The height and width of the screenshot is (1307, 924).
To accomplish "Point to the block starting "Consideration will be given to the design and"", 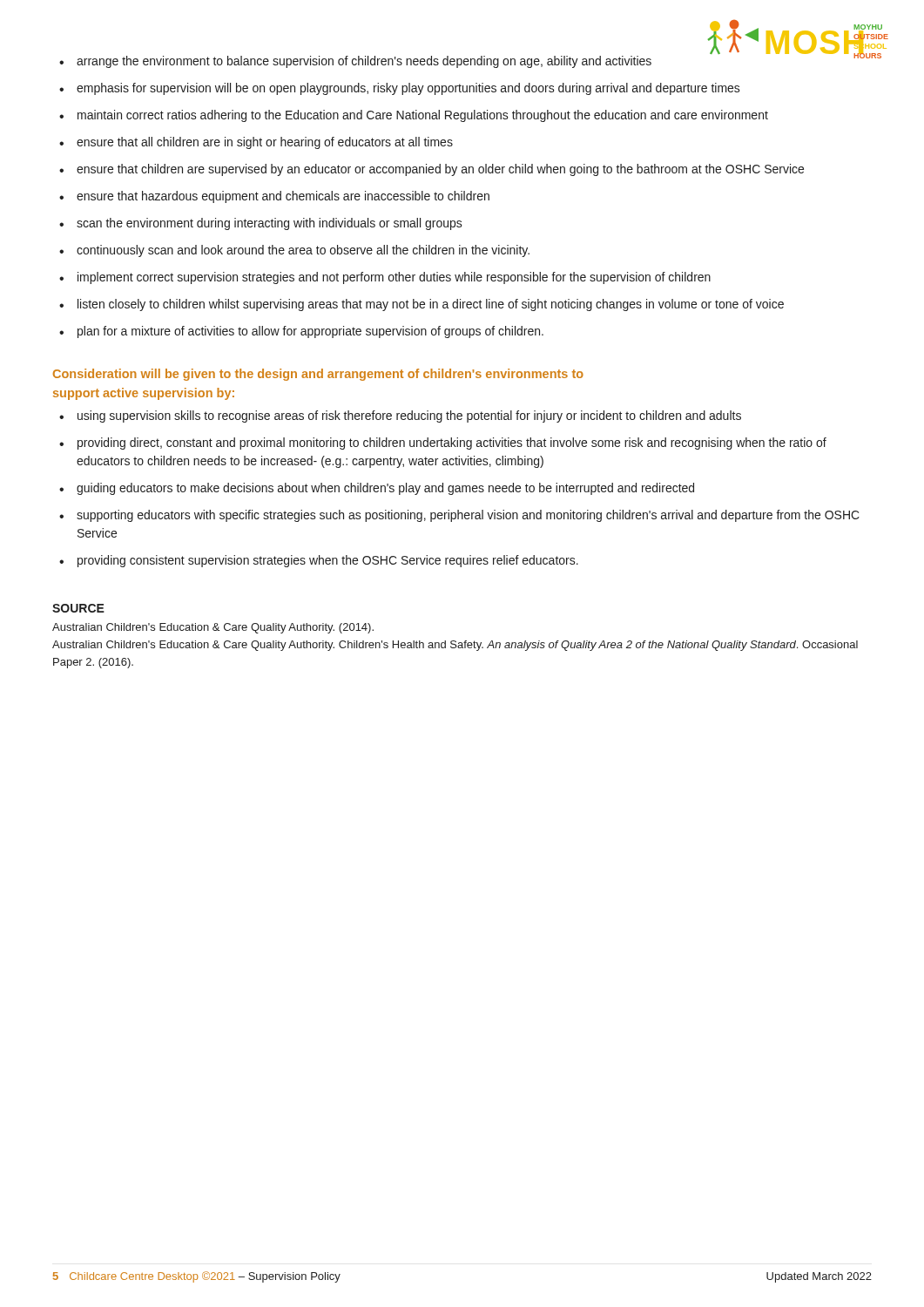I will click(x=318, y=383).
